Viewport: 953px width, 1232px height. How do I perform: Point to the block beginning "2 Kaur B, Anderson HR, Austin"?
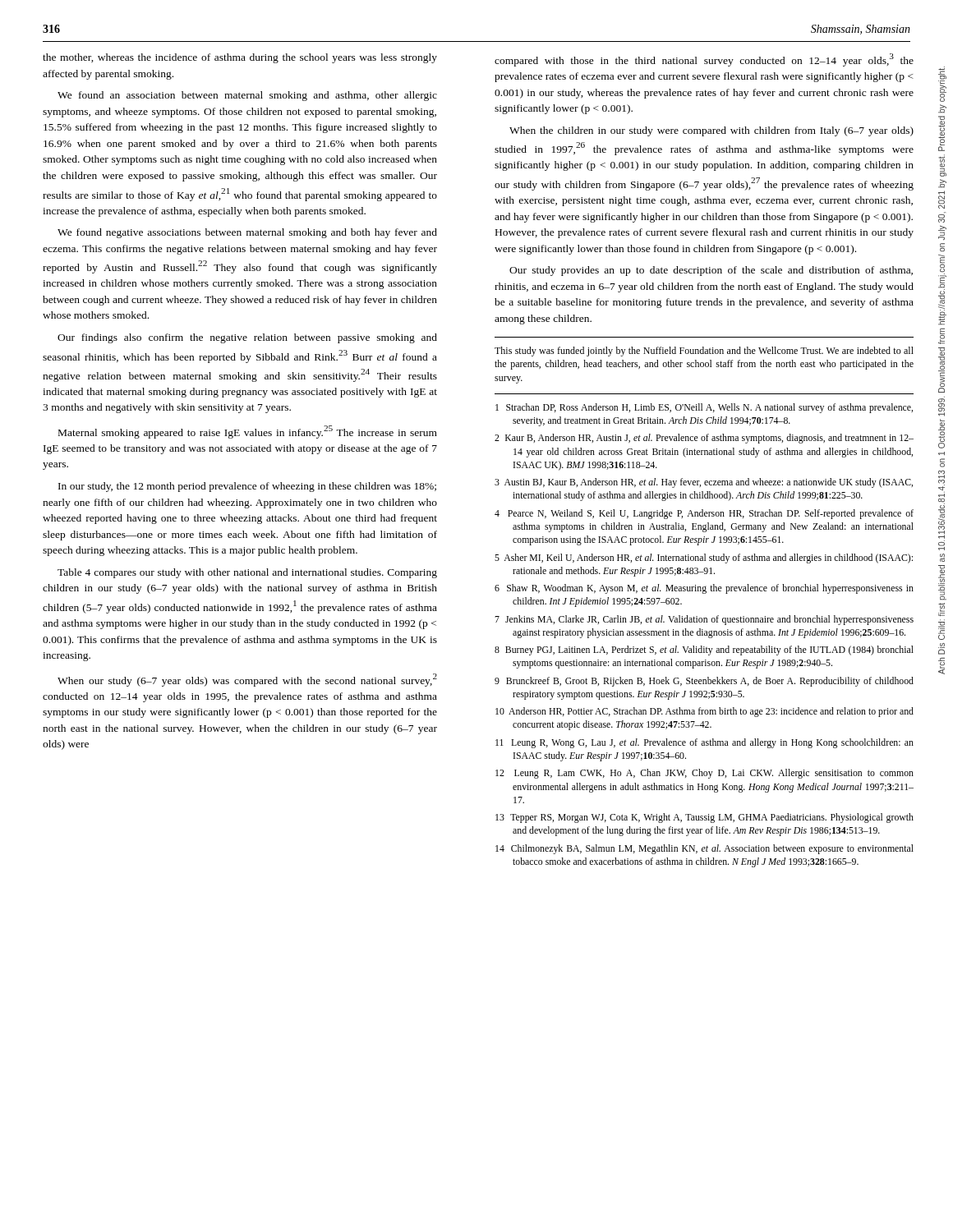click(x=704, y=451)
